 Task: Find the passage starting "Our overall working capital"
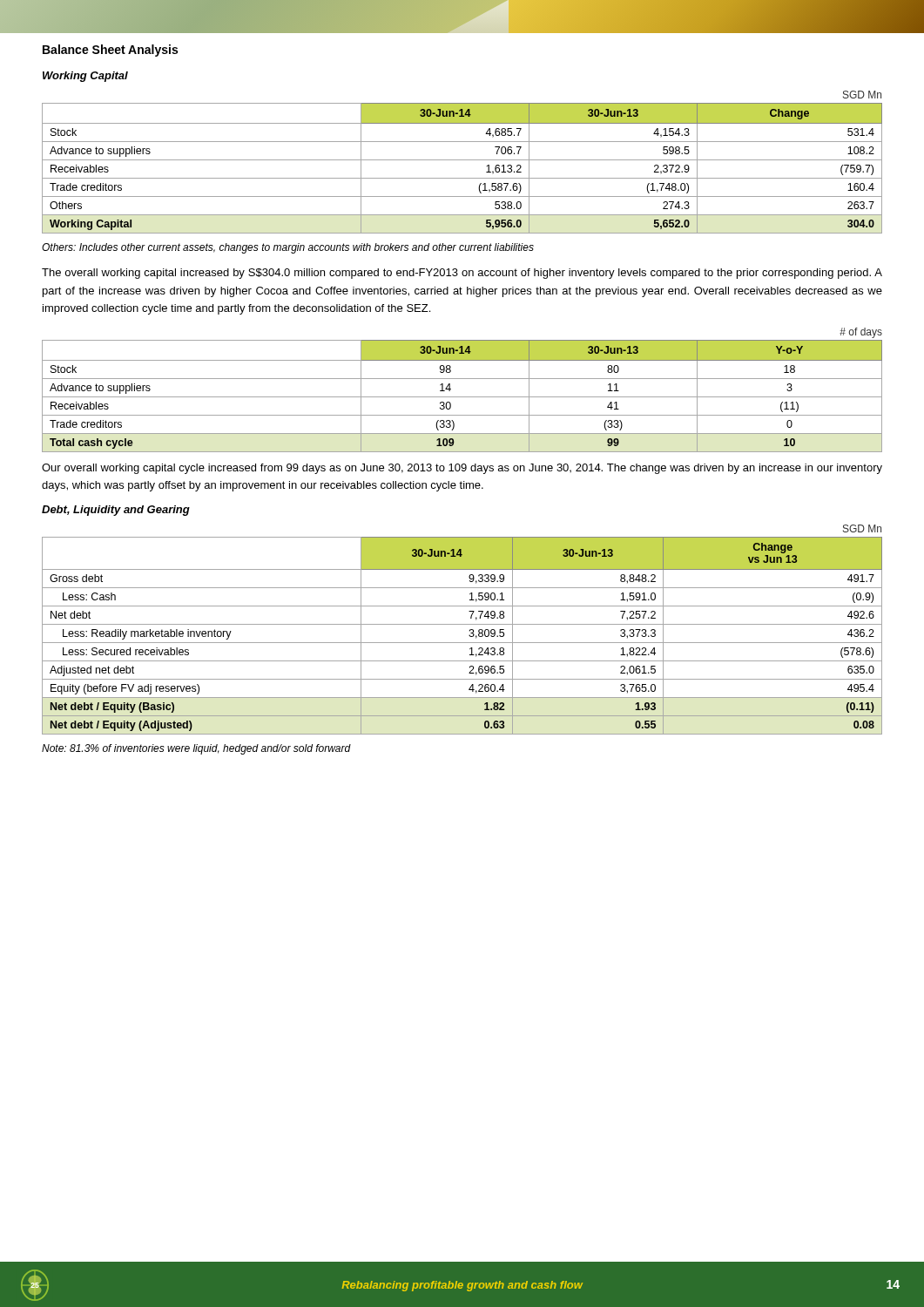[462, 476]
